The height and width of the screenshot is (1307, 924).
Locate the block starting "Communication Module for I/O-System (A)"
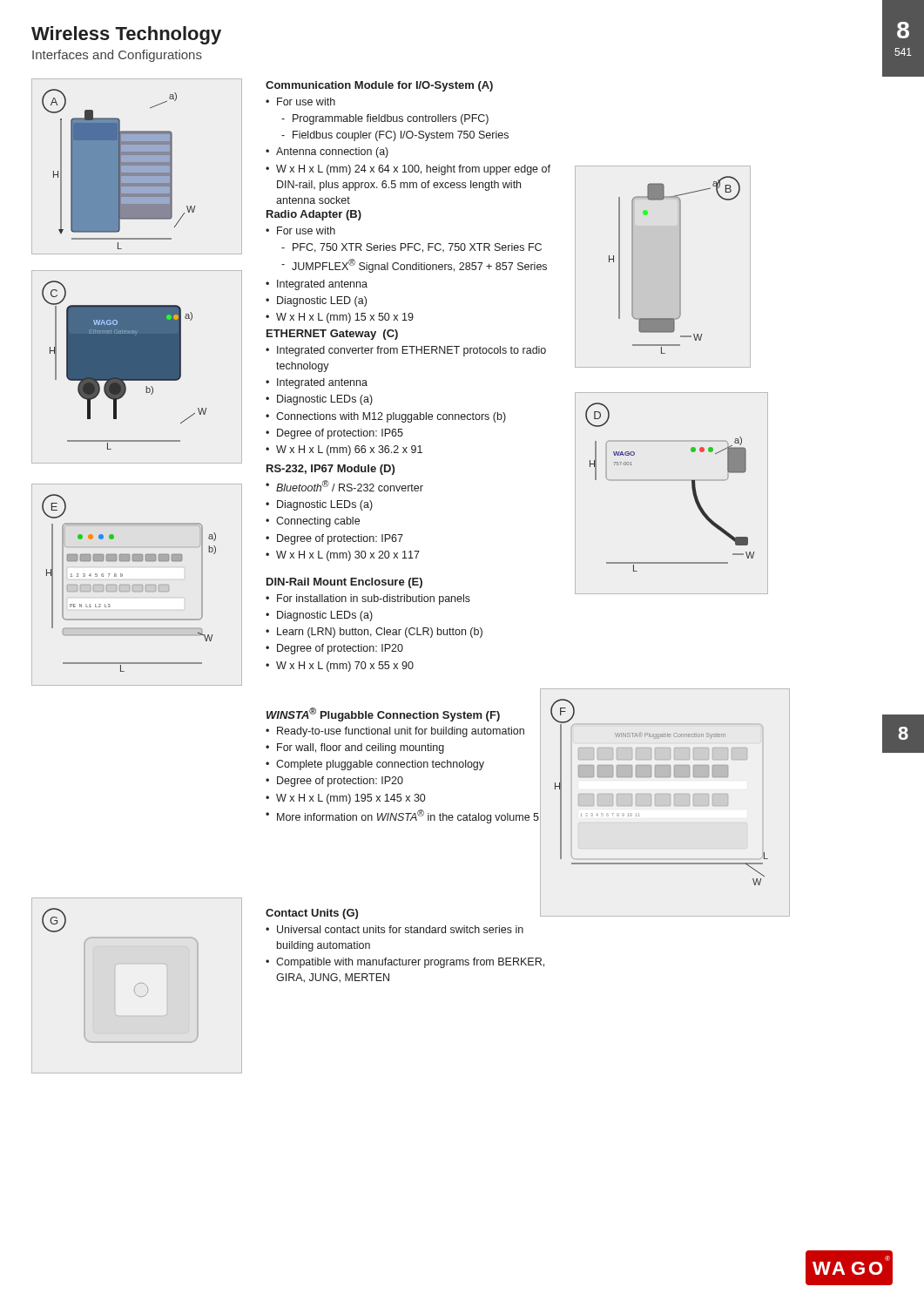coord(379,85)
